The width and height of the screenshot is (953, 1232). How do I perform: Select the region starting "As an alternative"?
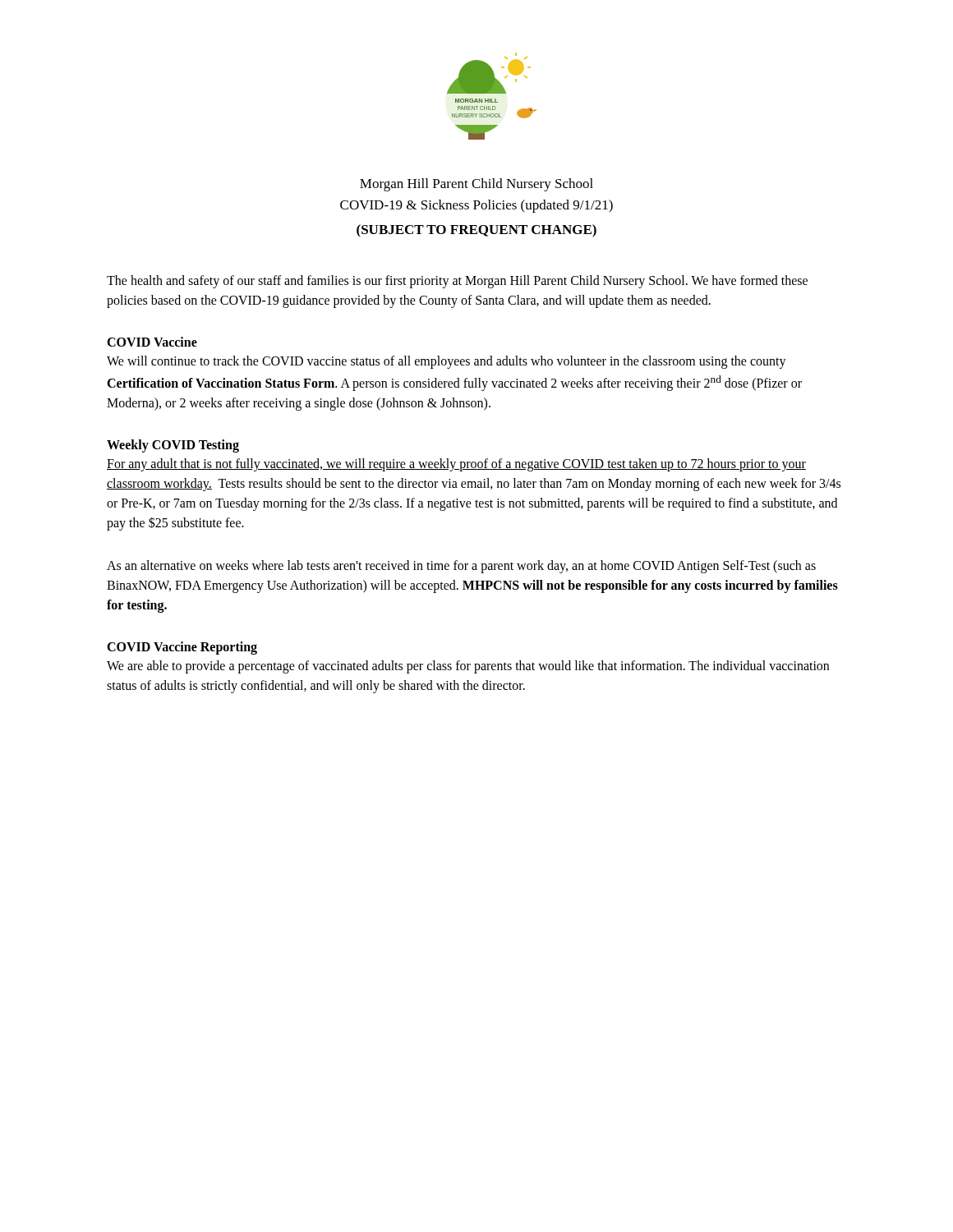[472, 586]
